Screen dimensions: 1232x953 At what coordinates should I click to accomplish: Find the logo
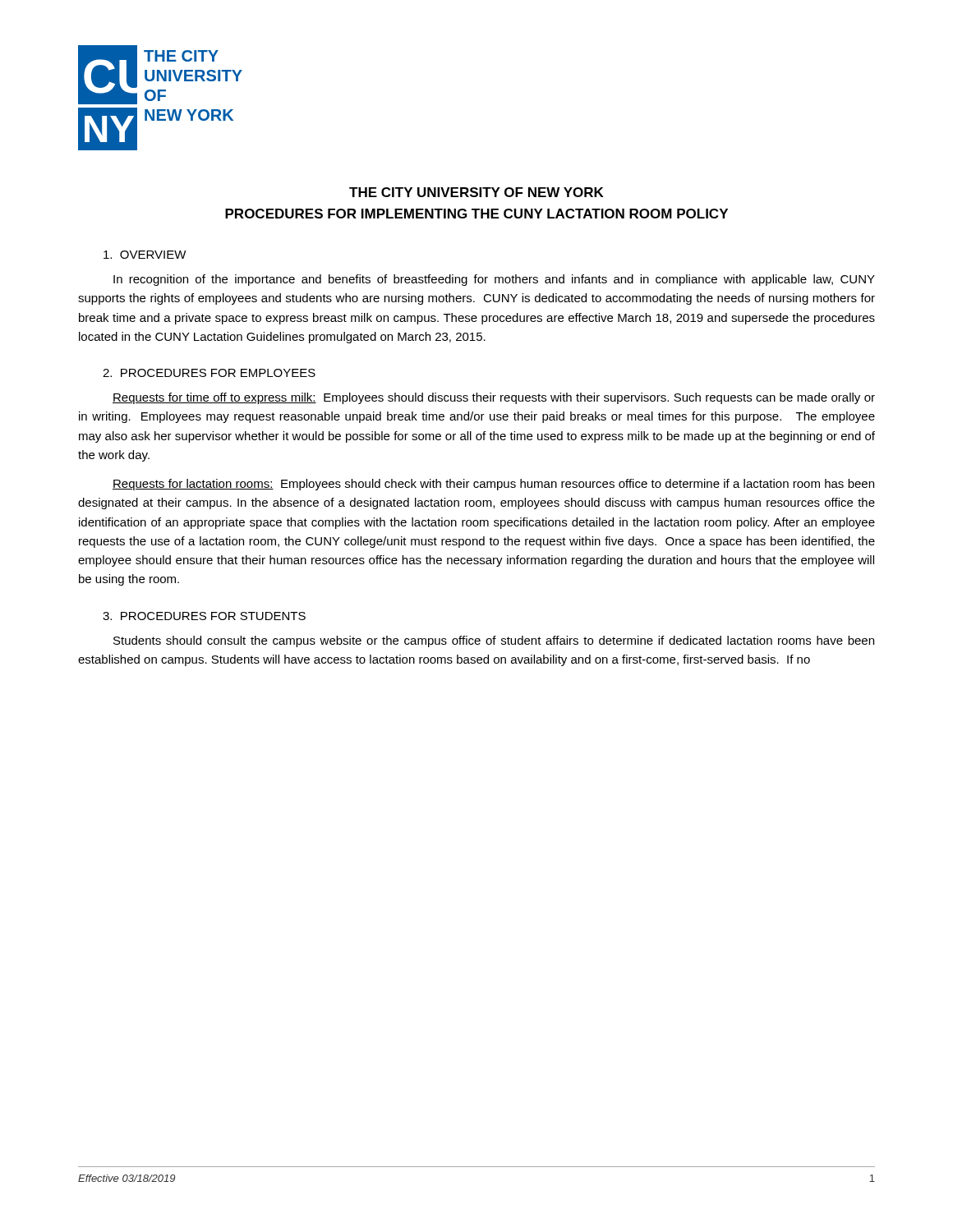476,99
